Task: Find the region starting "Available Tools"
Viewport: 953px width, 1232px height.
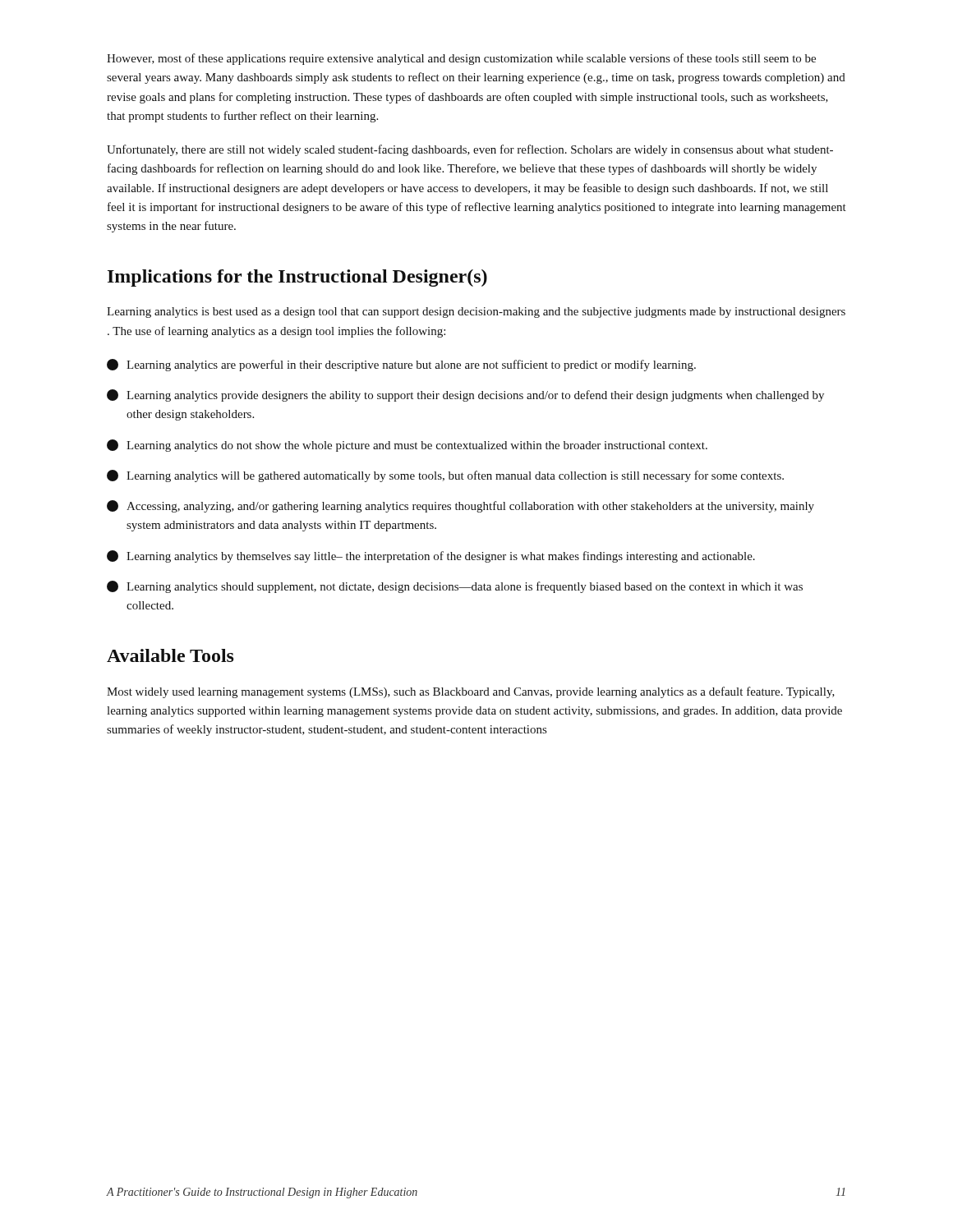Action: pos(170,656)
